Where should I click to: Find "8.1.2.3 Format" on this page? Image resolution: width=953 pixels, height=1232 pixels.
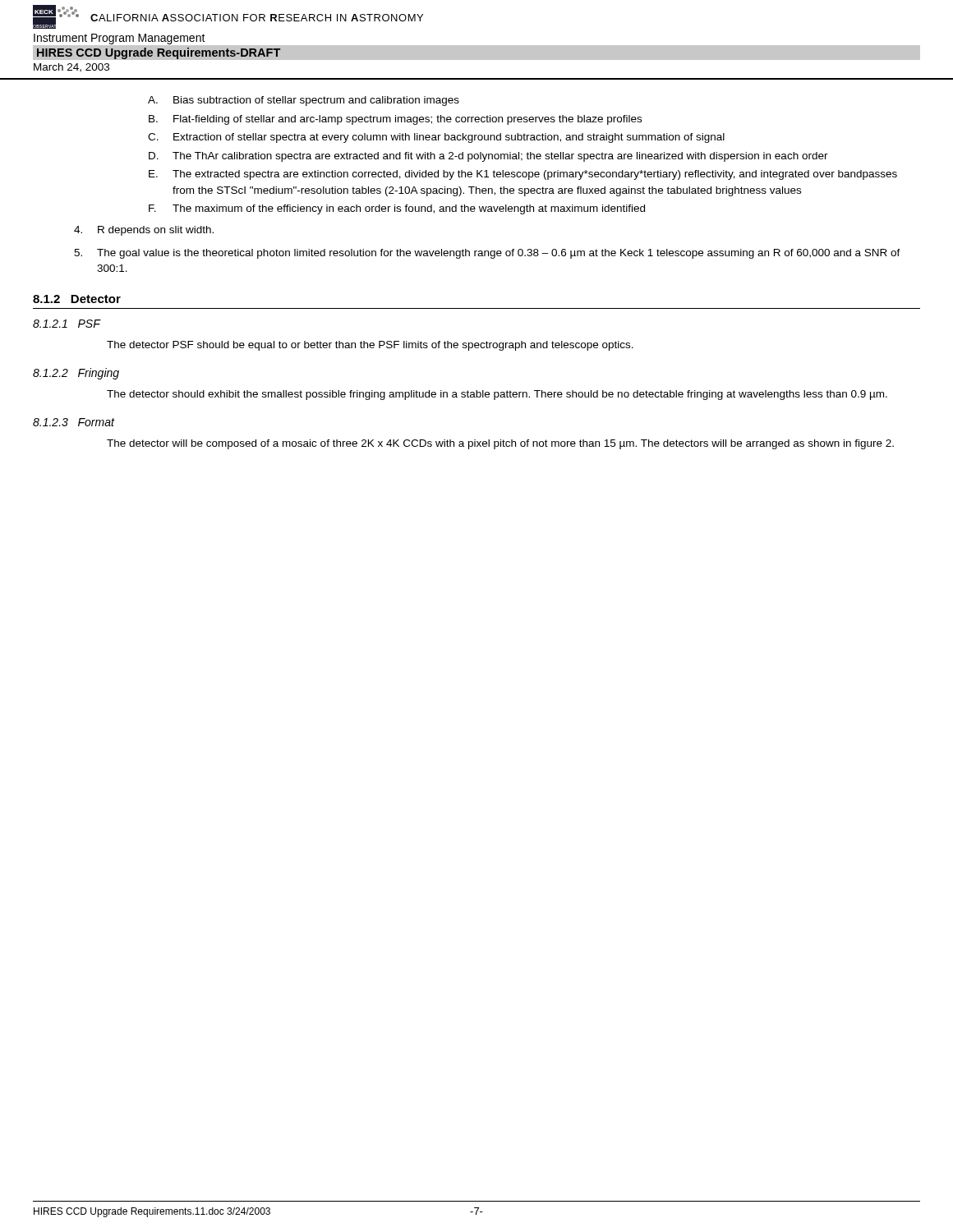click(73, 422)
